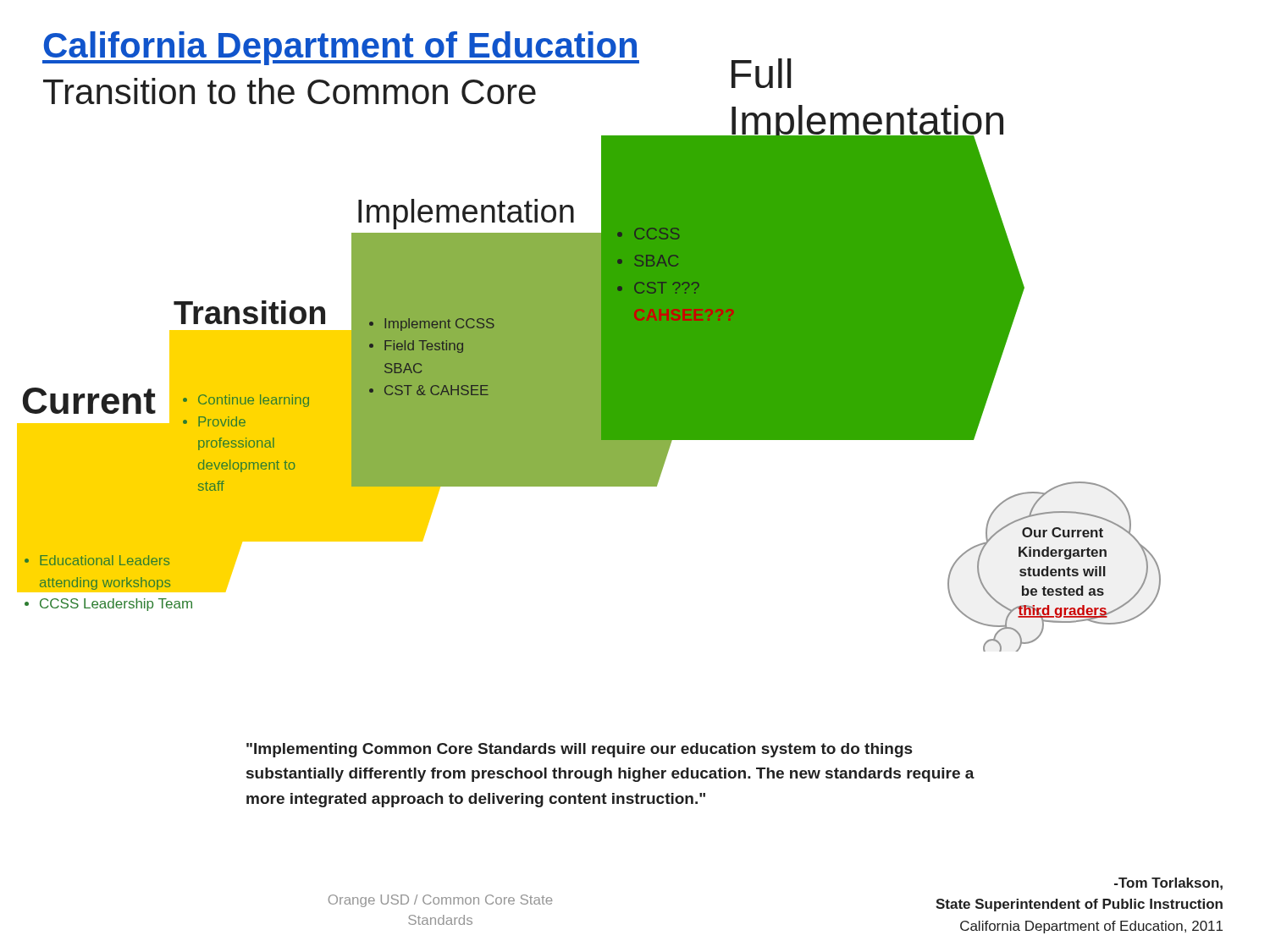
Task: Locate the infographic
Action: pos(635,465)
